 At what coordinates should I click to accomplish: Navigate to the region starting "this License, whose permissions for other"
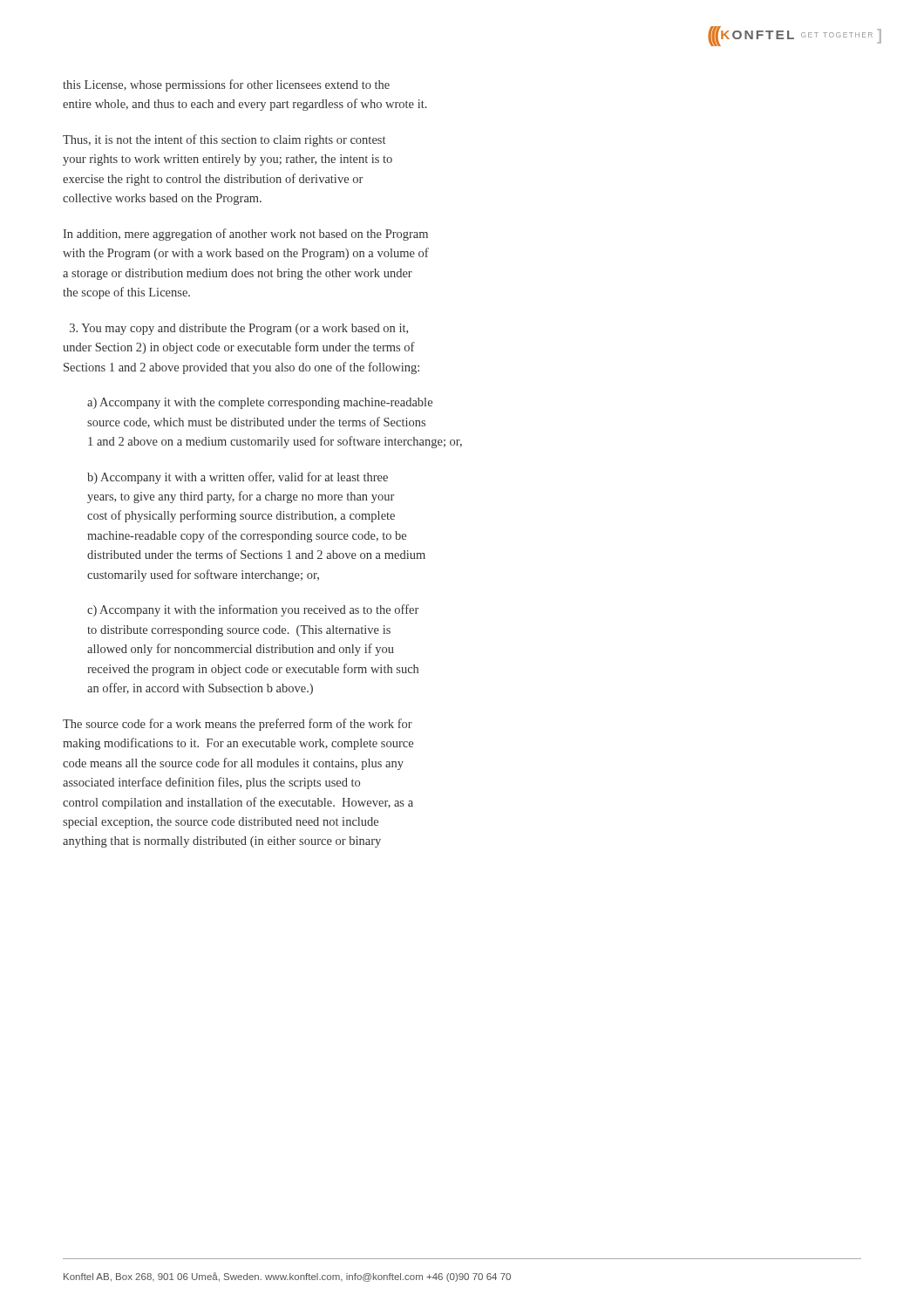coord(226,85)
